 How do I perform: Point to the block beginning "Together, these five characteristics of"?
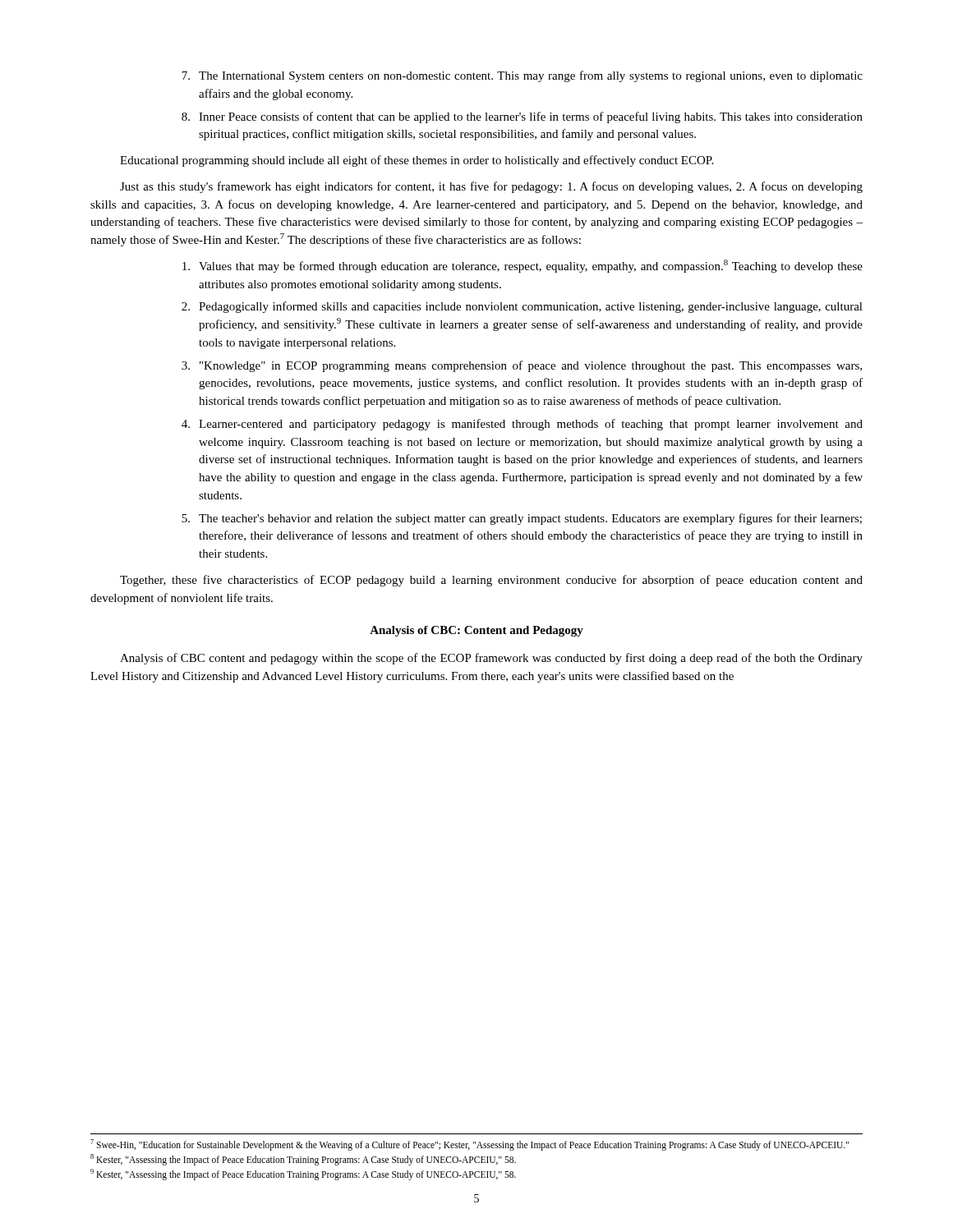[476, 589]
